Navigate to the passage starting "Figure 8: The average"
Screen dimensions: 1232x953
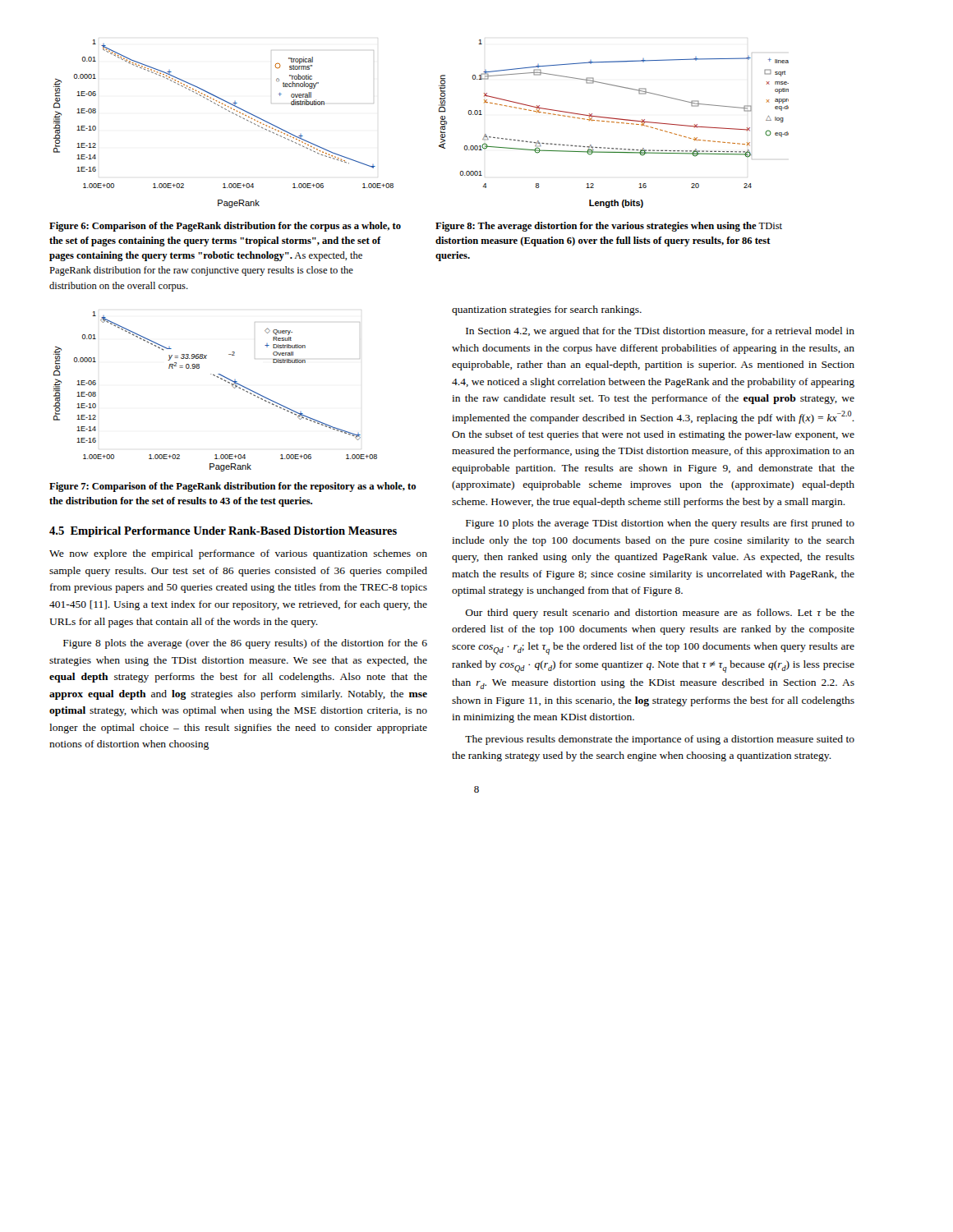coord(612,241)
